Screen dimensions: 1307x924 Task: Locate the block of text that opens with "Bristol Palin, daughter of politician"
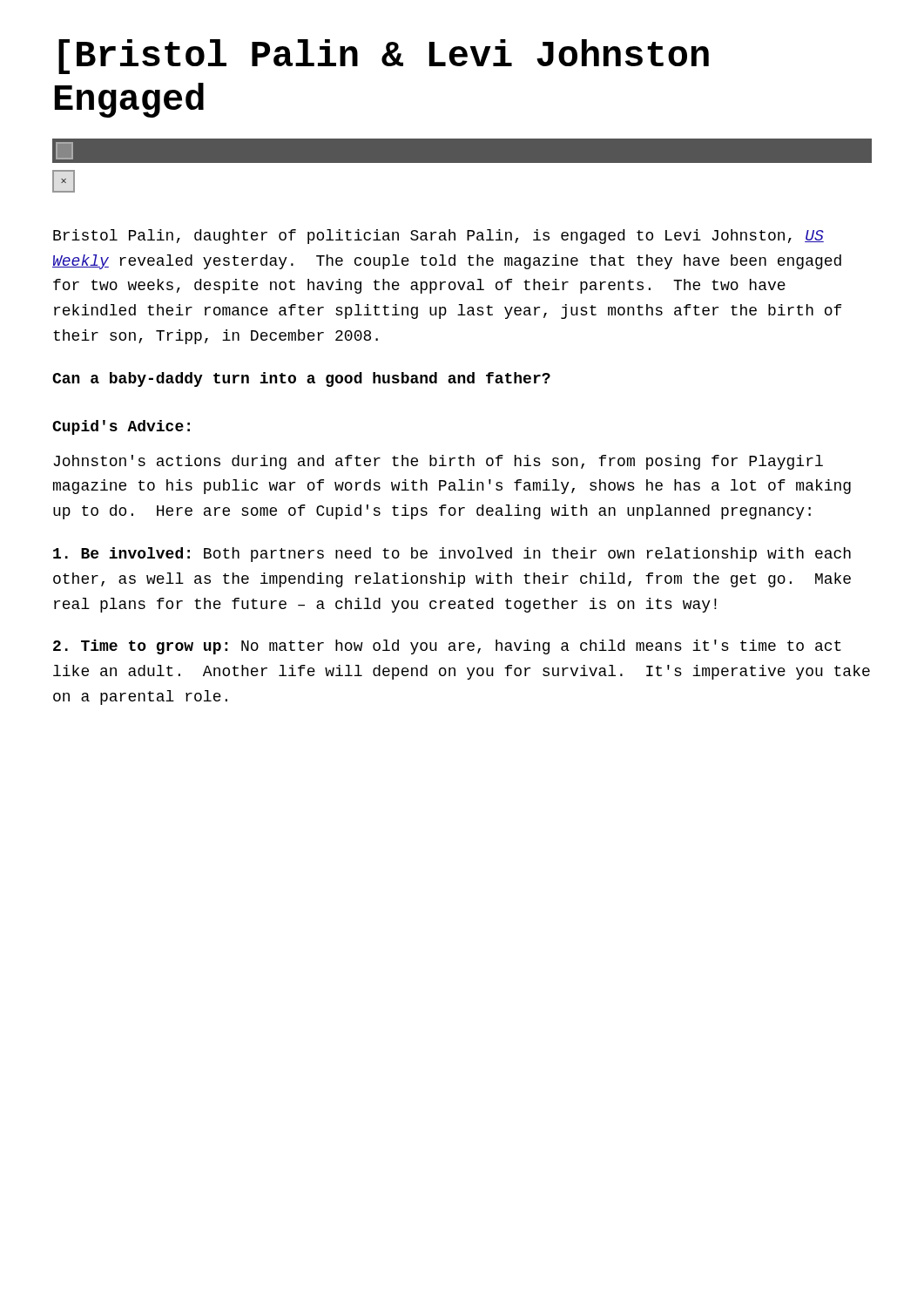(x=447, y=286)
